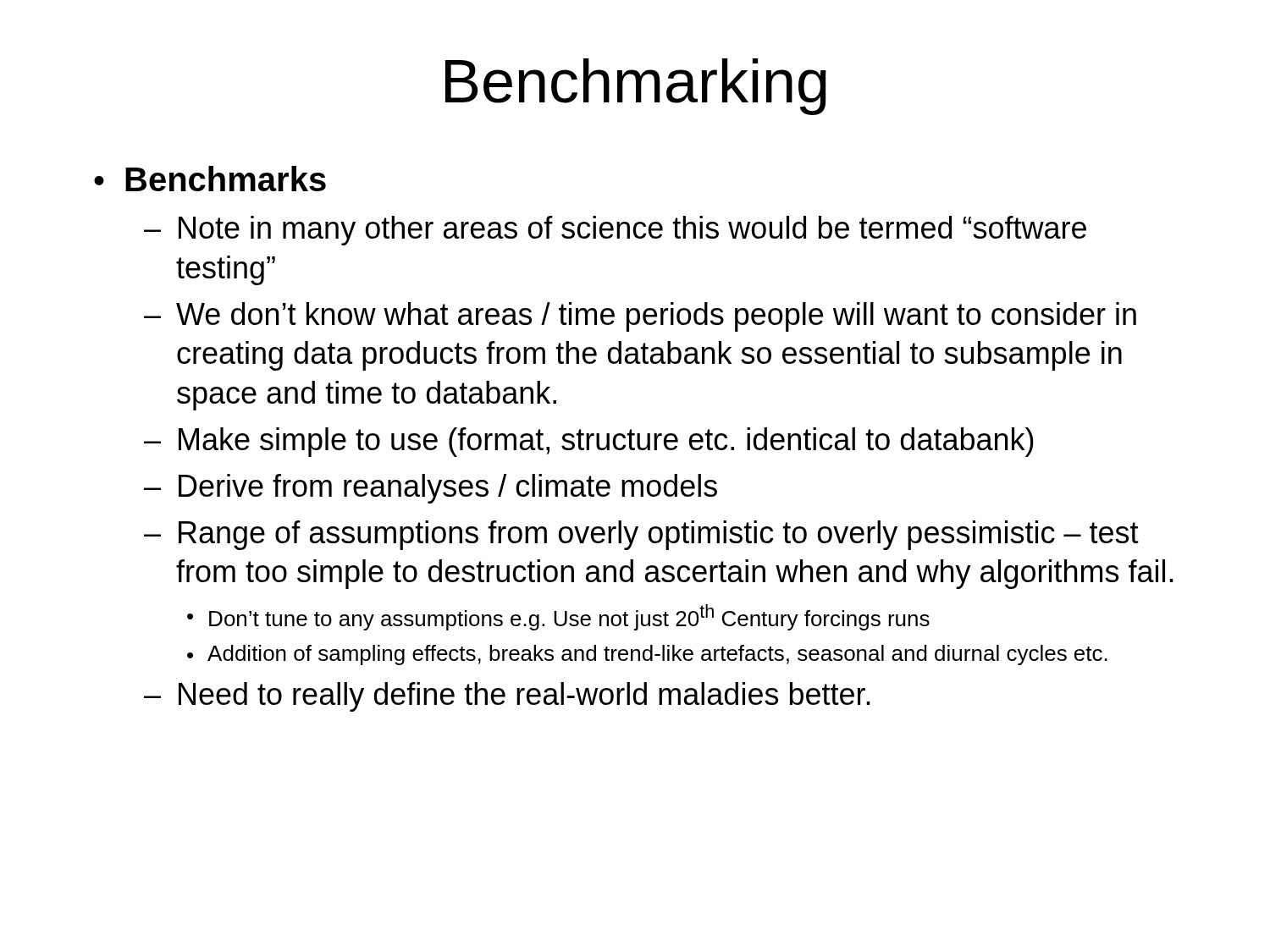Viewport: 1270px width, 952px height.
Task: Locate the region starting "– Derive from reanalyses /"
Action: (431, 487)
